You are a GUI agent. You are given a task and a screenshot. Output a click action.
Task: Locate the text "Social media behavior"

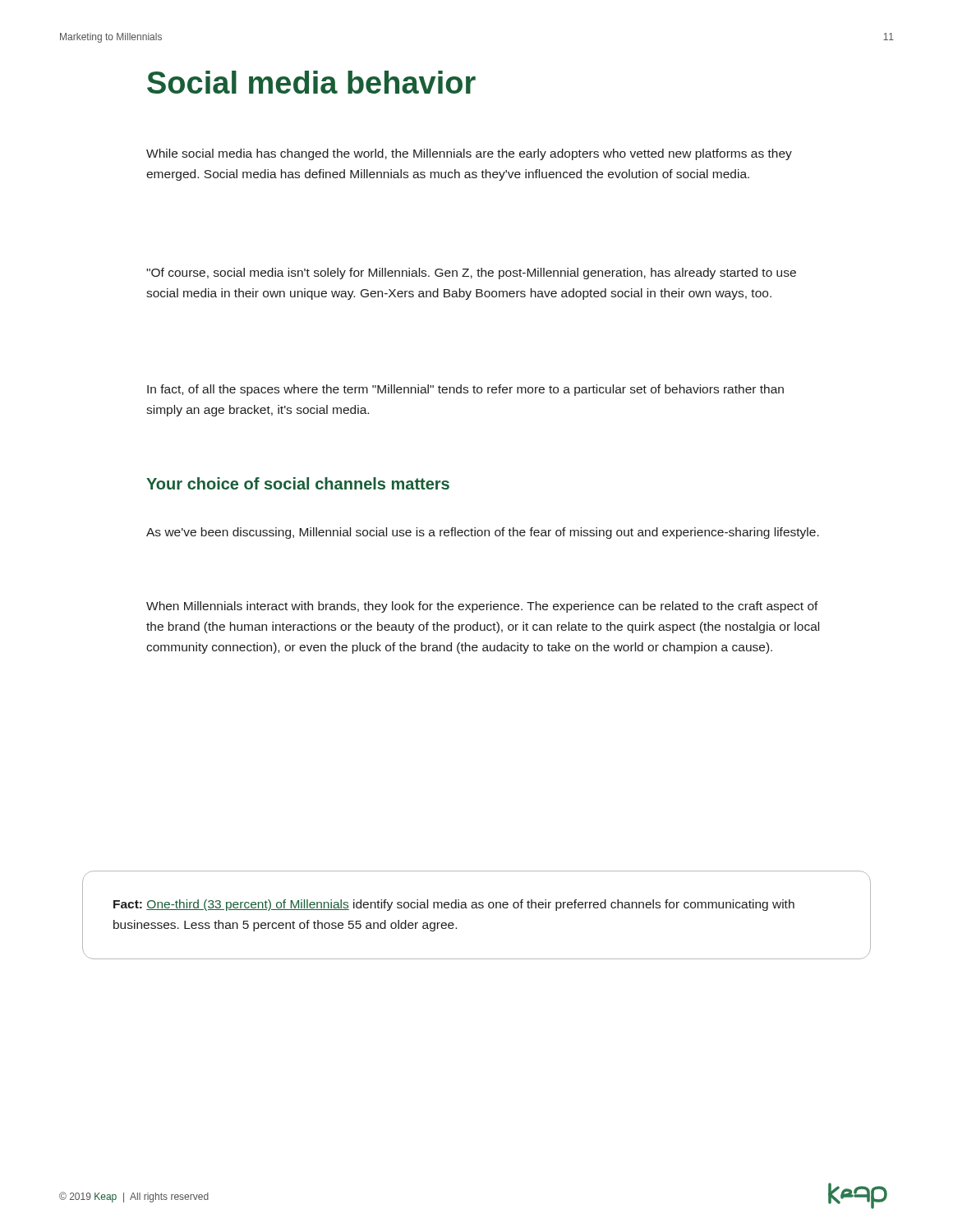tap(311, 83)
